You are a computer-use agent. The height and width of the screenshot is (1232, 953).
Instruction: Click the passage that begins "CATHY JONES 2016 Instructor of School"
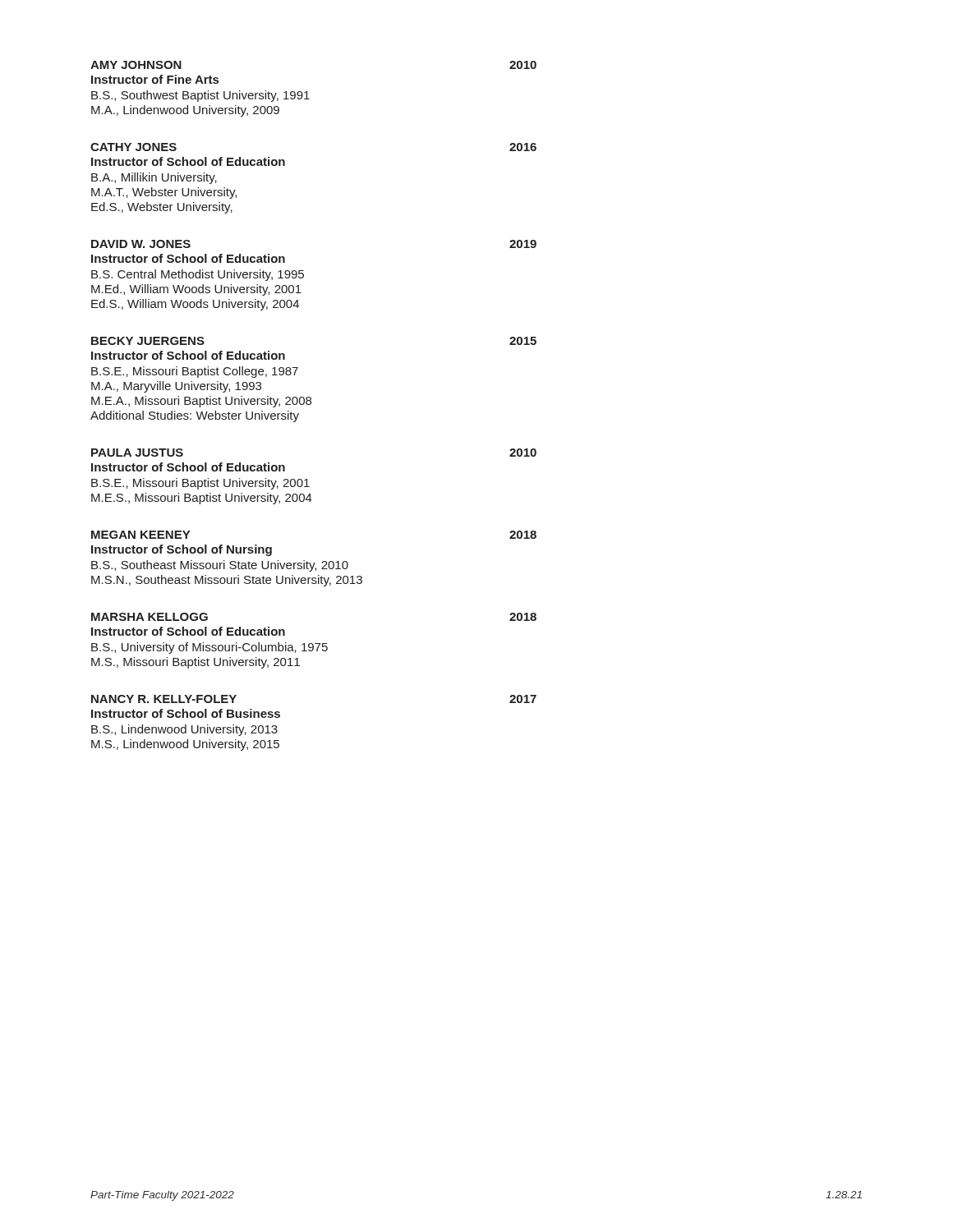click(139, 147)
